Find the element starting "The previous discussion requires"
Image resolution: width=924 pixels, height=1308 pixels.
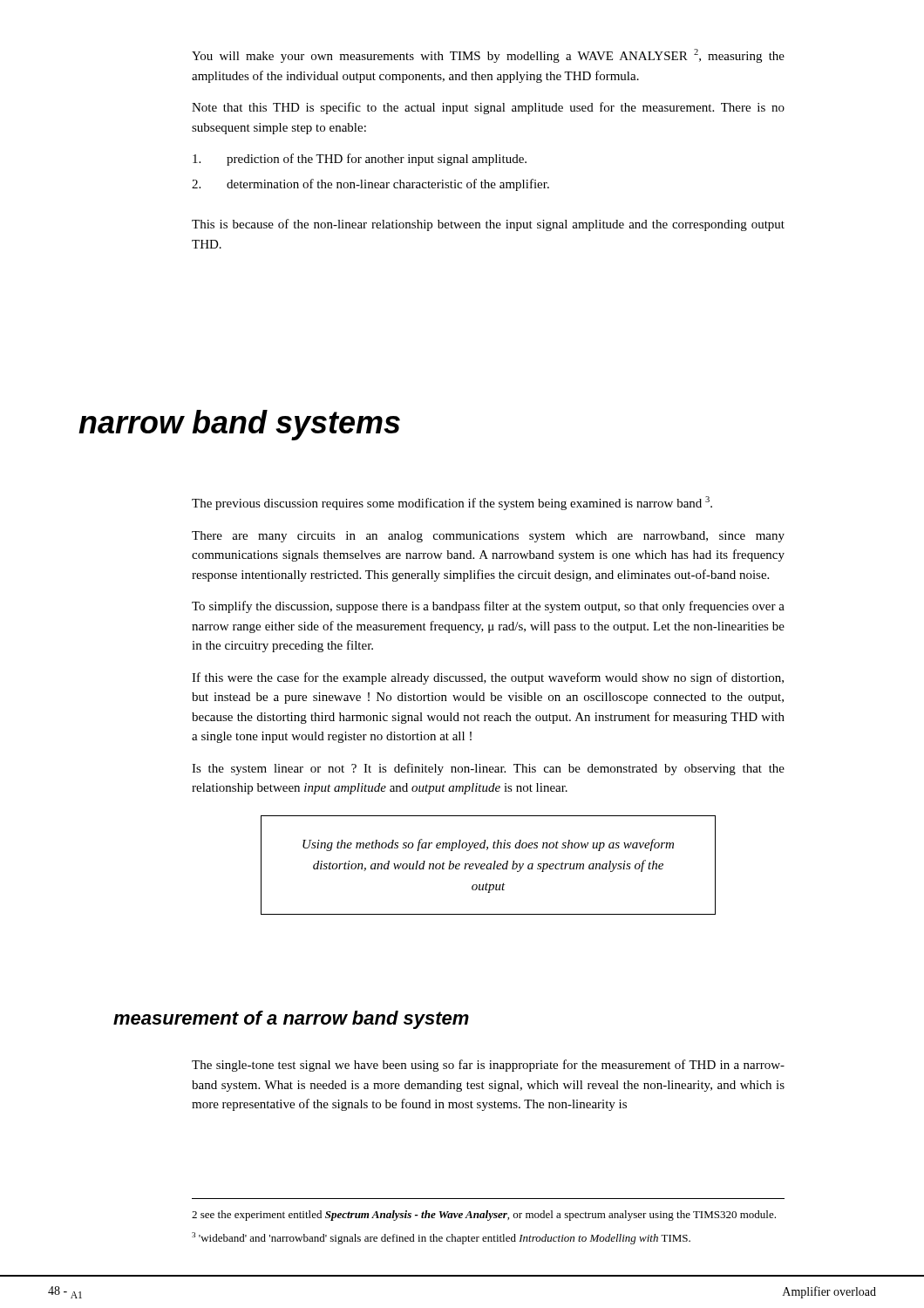coord(452,502)
